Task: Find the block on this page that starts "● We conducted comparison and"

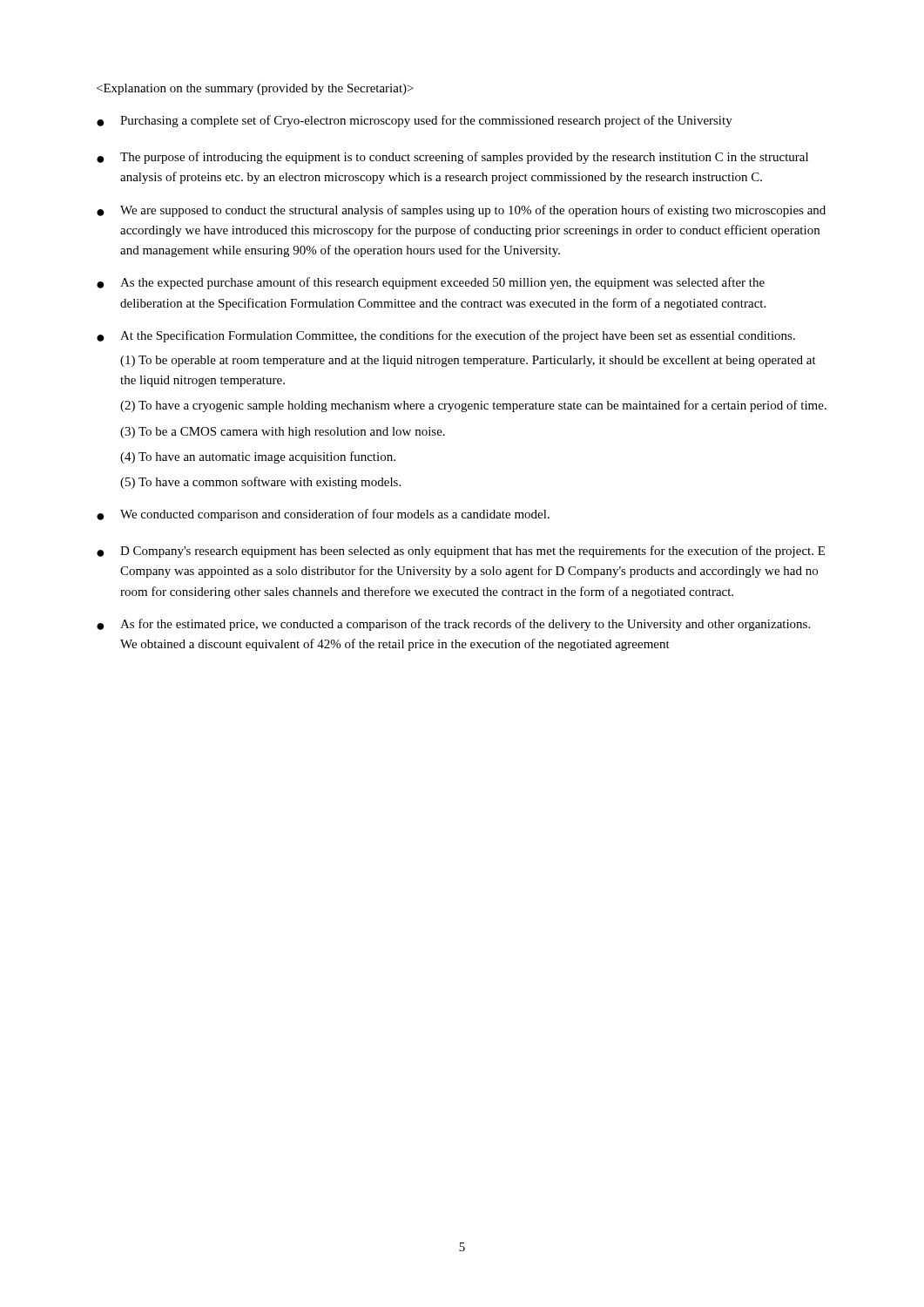Action: [462, 517]
